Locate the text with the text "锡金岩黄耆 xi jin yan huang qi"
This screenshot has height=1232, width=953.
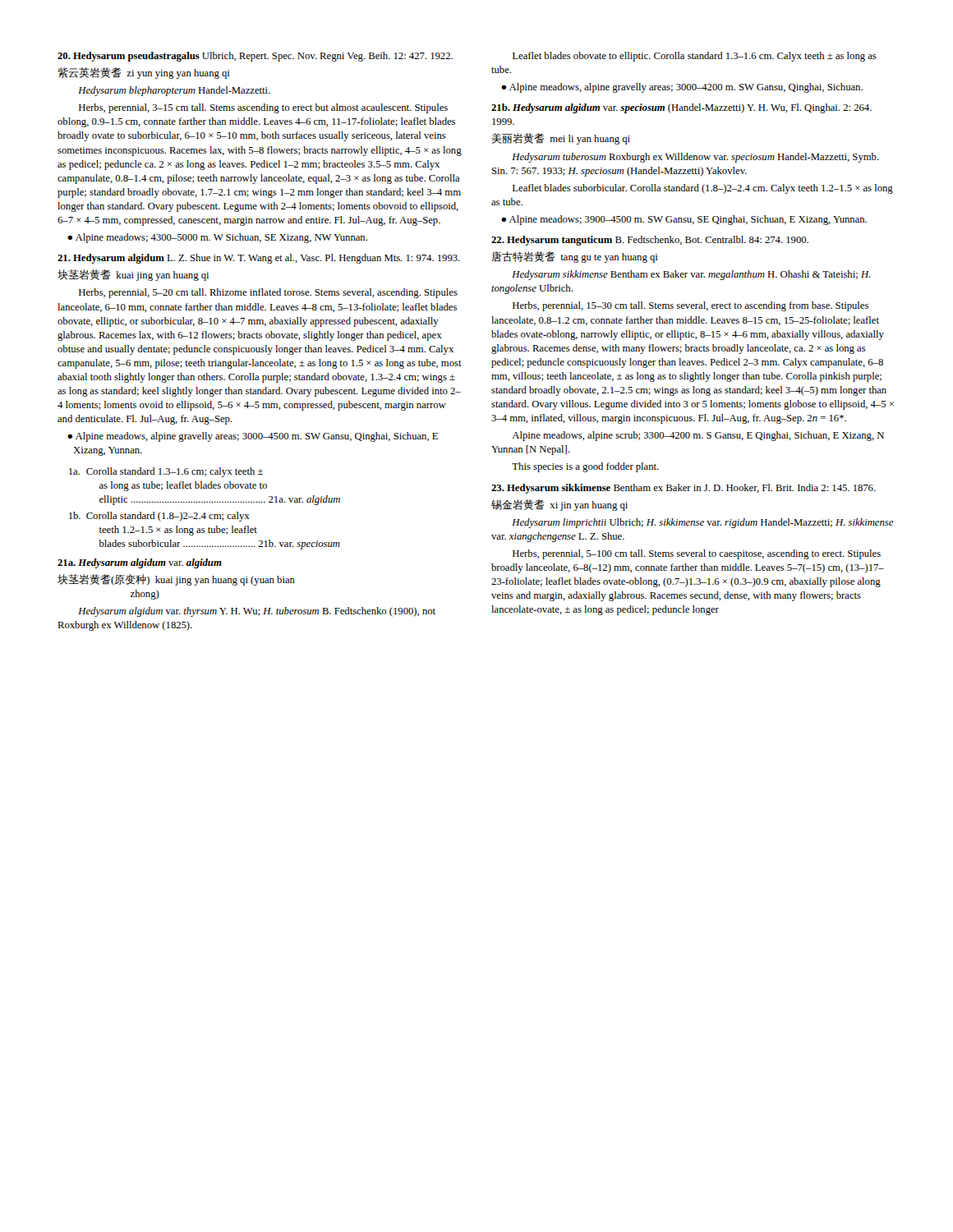click(560, 505)
